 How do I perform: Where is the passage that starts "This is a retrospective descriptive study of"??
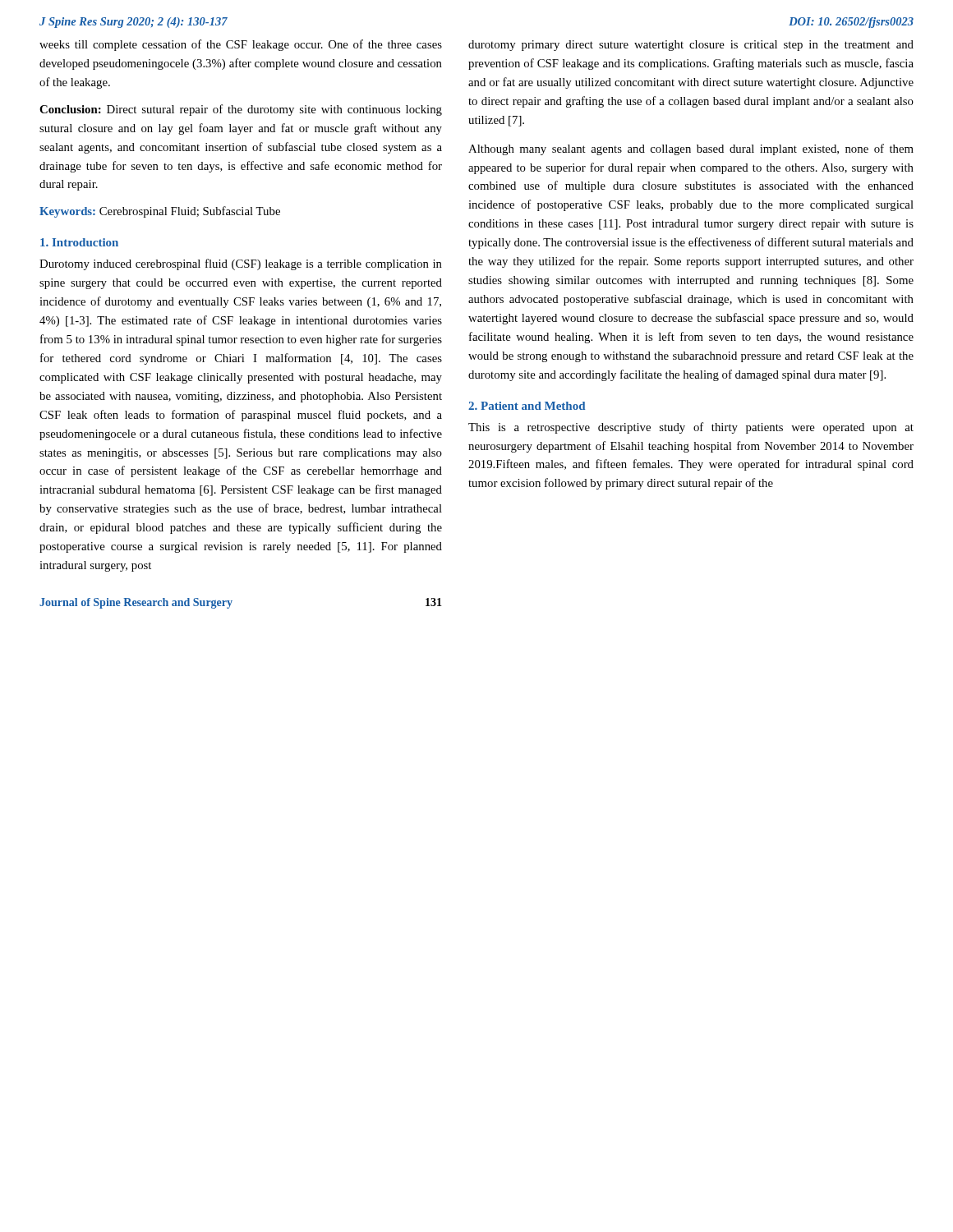[691, 455]
